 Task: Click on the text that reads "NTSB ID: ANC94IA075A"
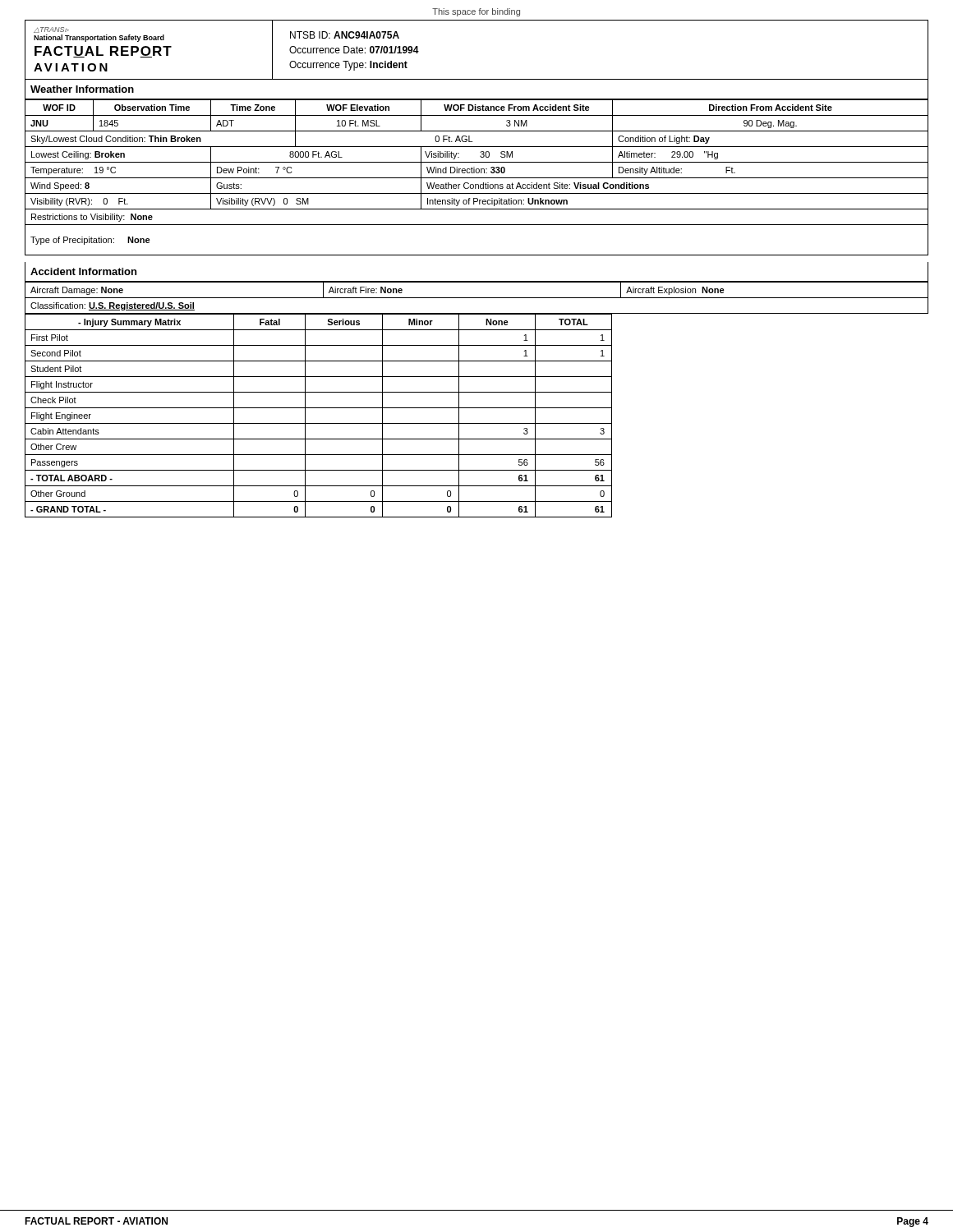click(x=344, y=35)
